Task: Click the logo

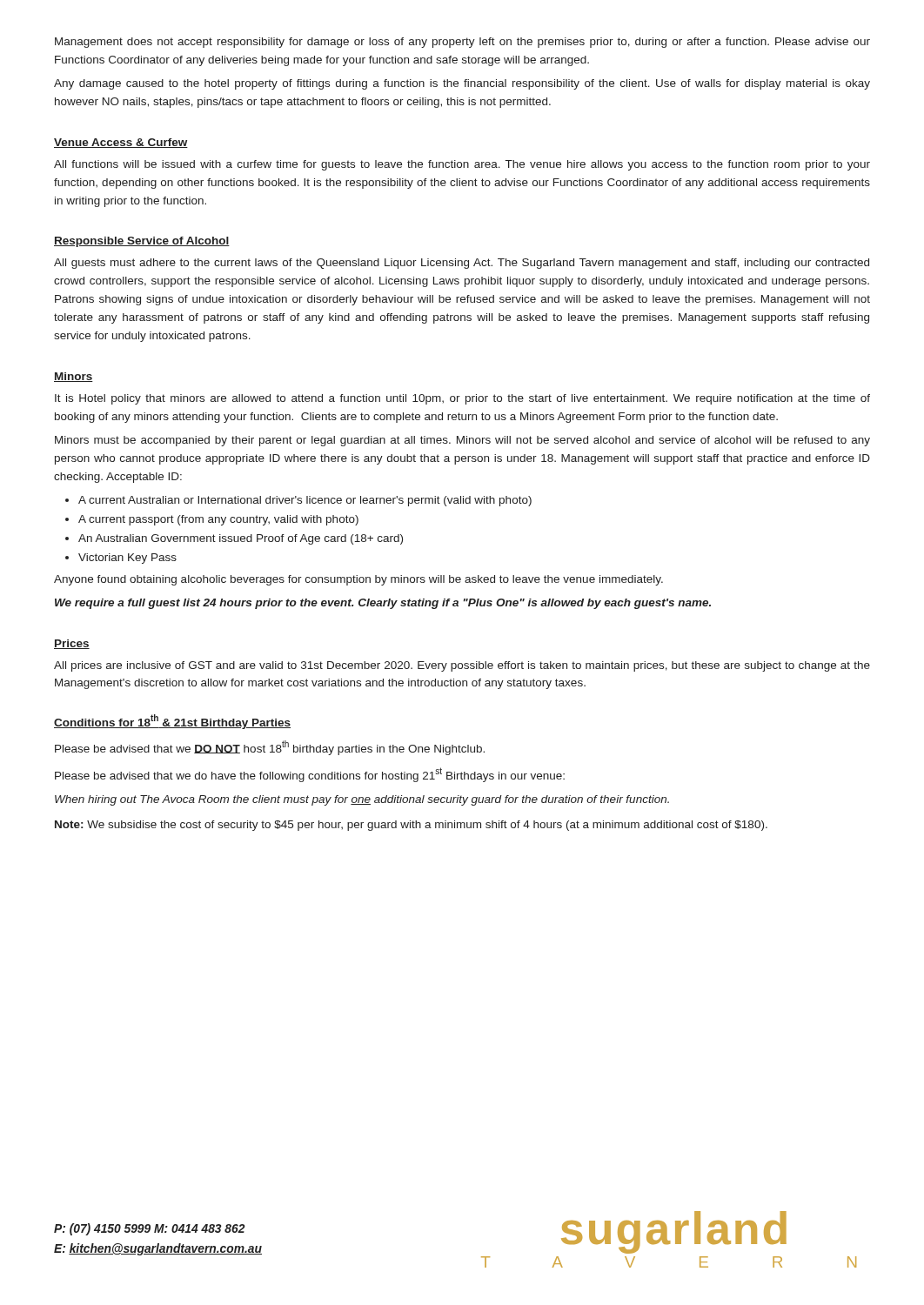Action: click(675, 1239)
